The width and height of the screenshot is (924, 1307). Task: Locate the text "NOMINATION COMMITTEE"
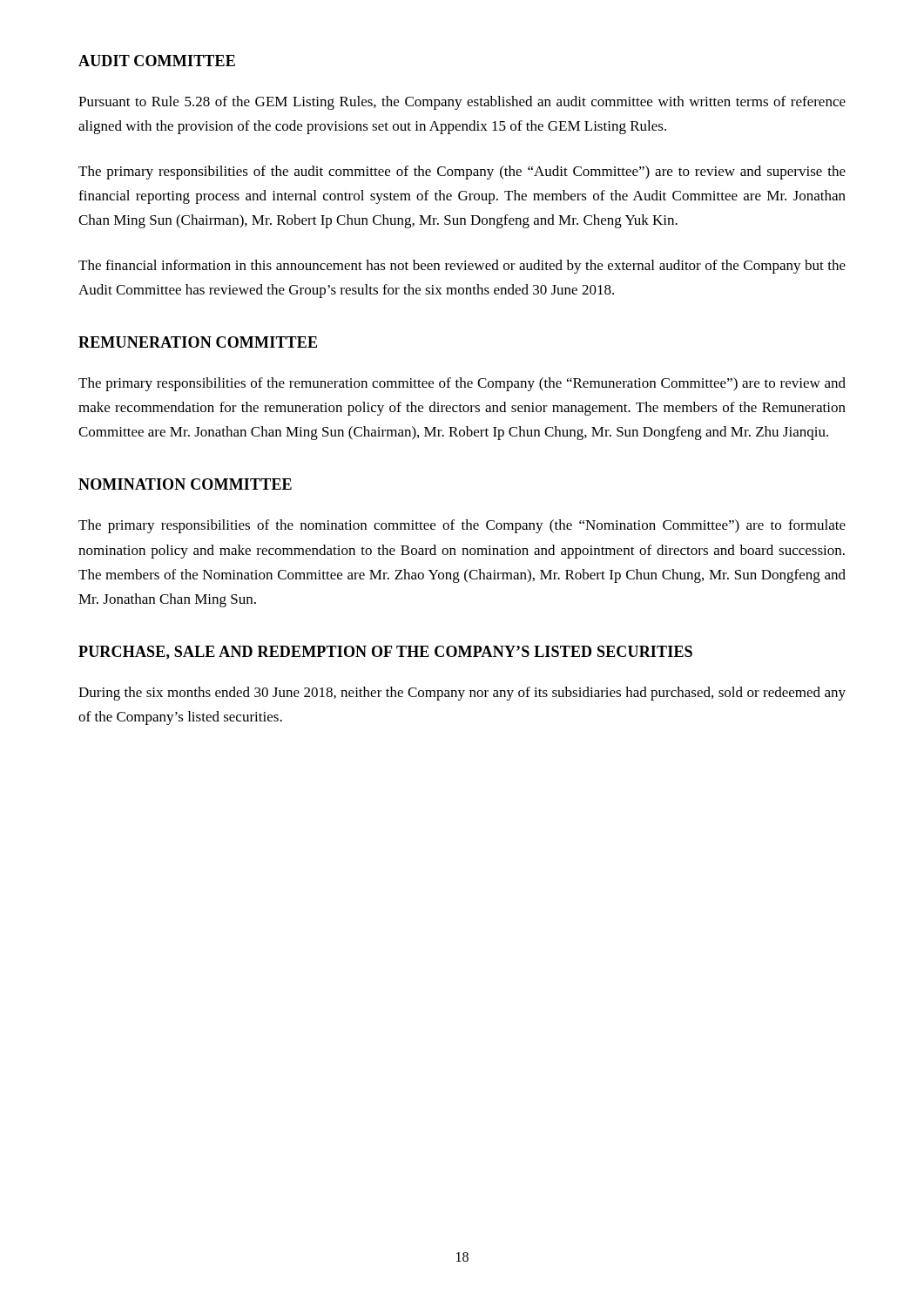tap(185, 485)
